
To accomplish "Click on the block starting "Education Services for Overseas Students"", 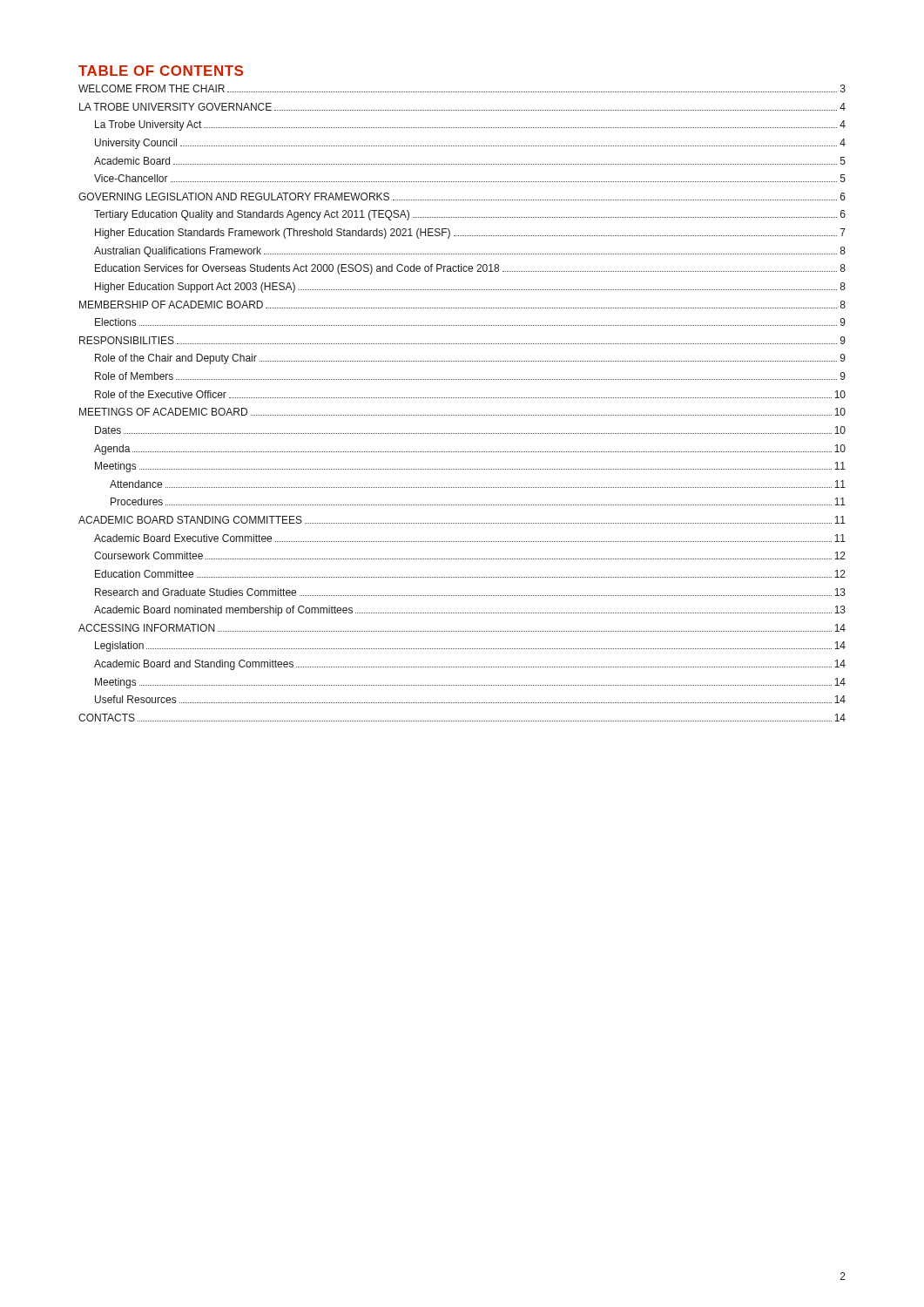I will click(470, 269).
